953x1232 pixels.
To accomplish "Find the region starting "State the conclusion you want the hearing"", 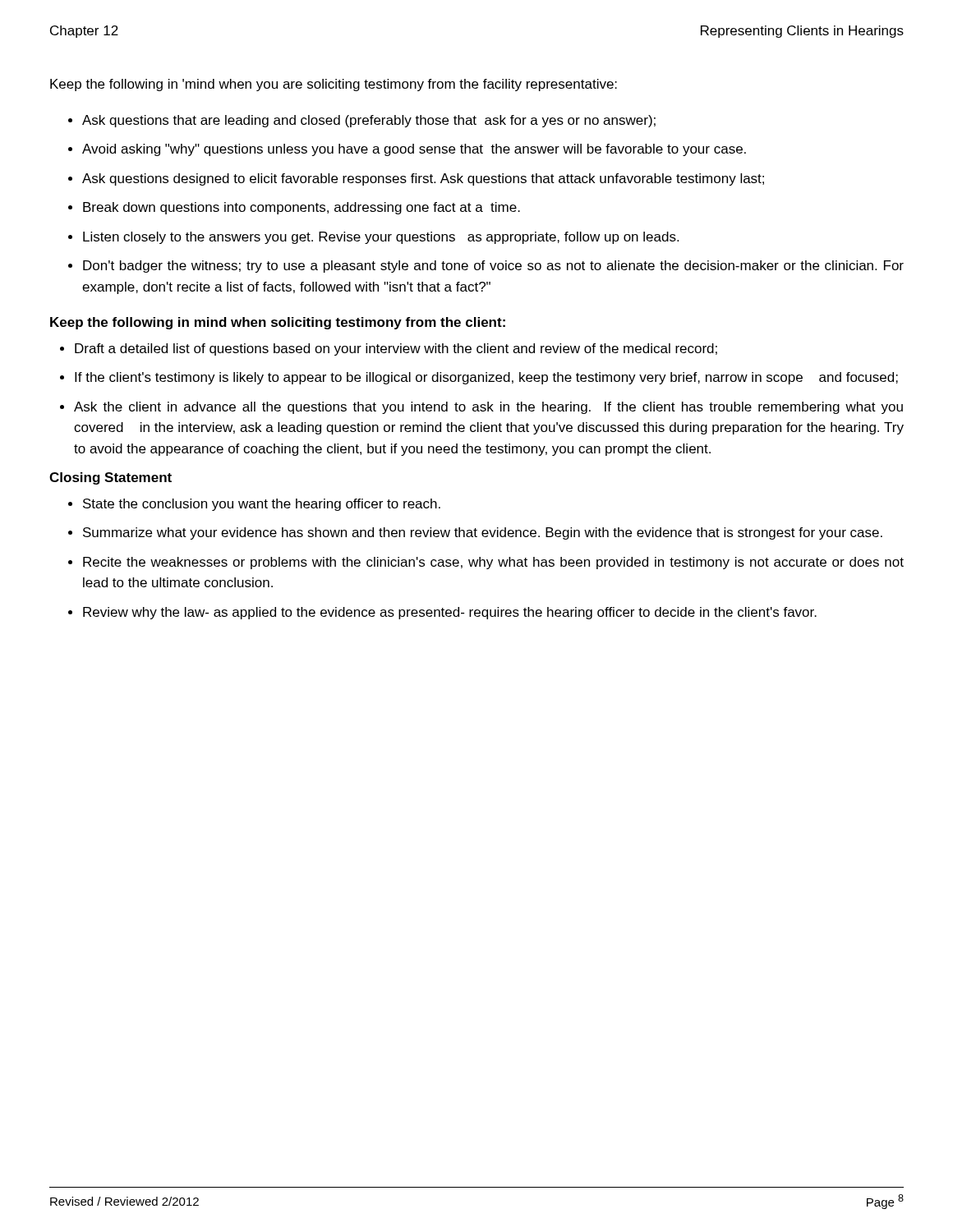I will [x=262, y=503].
